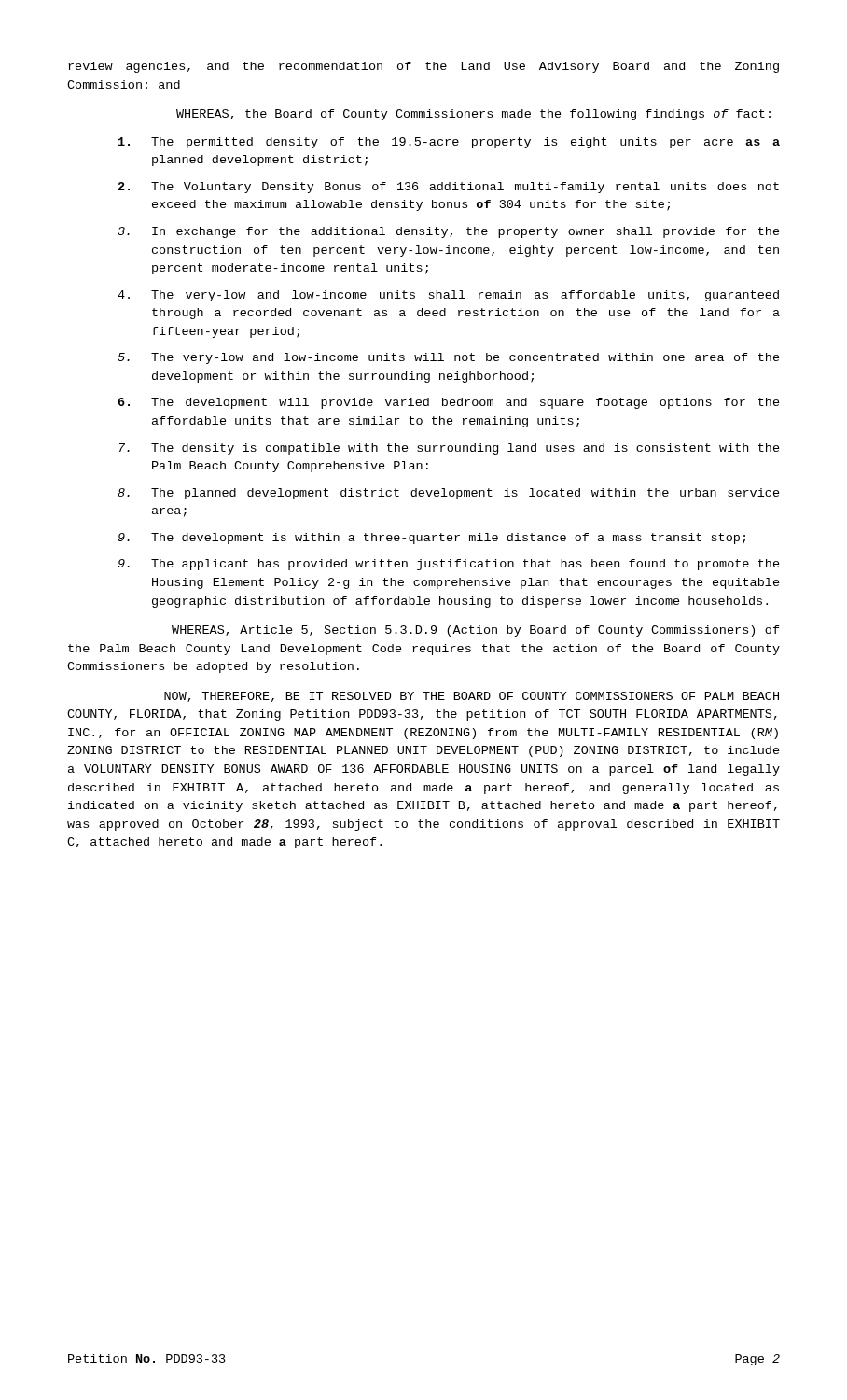Viewport: 847px width, 1400px height.
Task: Point to the block beginning "8. The planned development district development"
Action: click(449, 502)
